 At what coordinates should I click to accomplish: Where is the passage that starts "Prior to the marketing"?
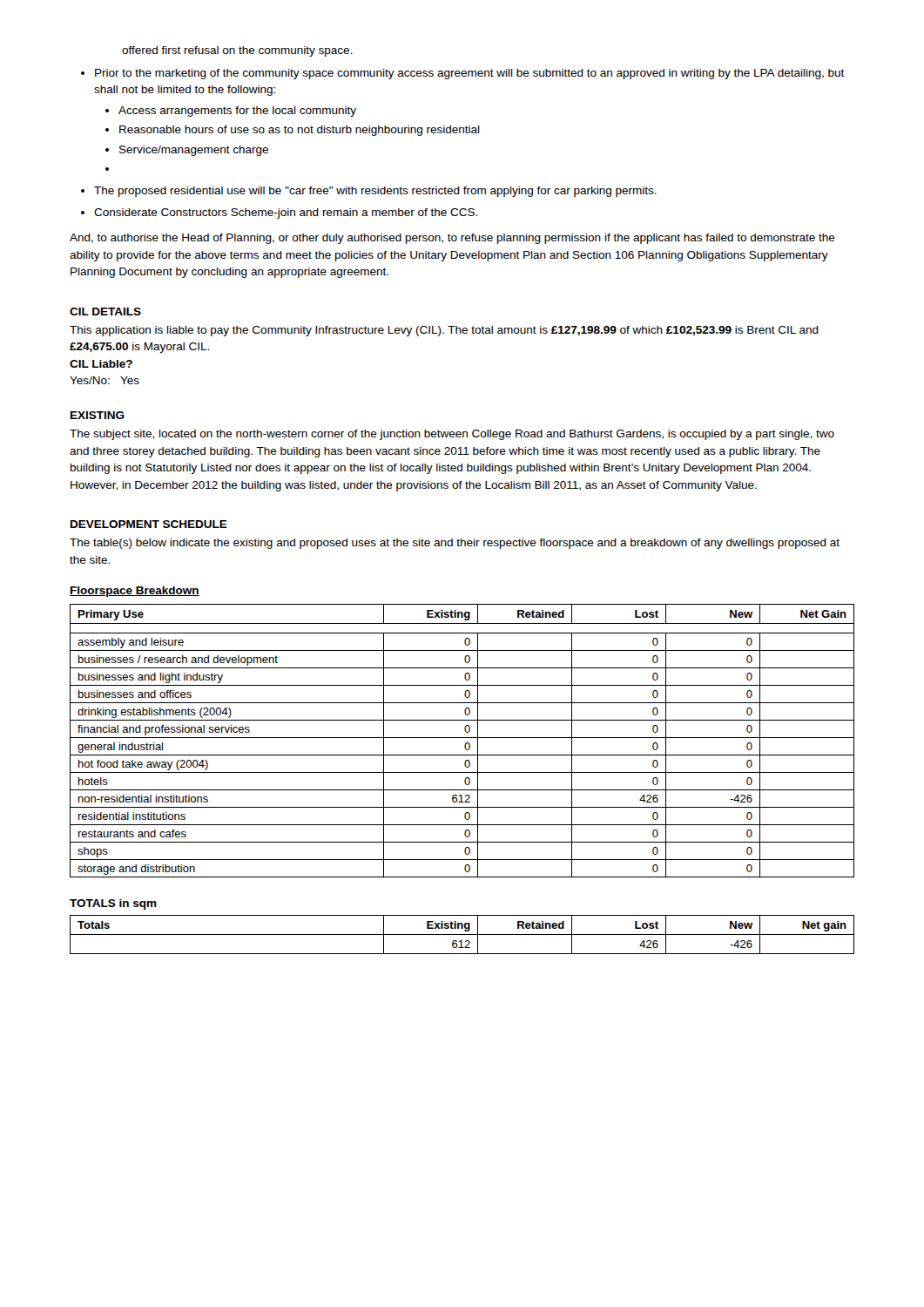coord(474,122)
